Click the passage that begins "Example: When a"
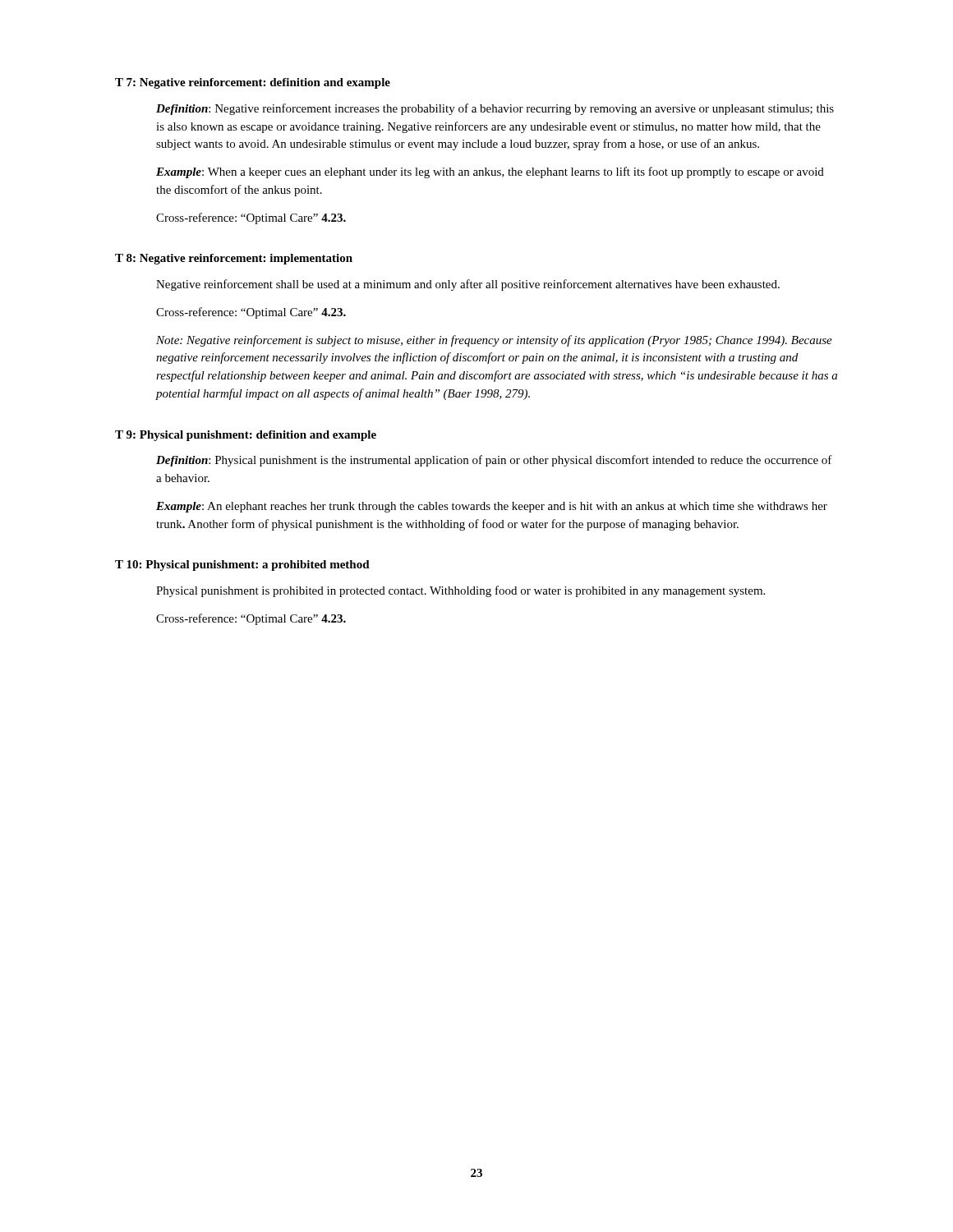The height and width of the screenshot is (1232, 953). (x=490, y=181)
